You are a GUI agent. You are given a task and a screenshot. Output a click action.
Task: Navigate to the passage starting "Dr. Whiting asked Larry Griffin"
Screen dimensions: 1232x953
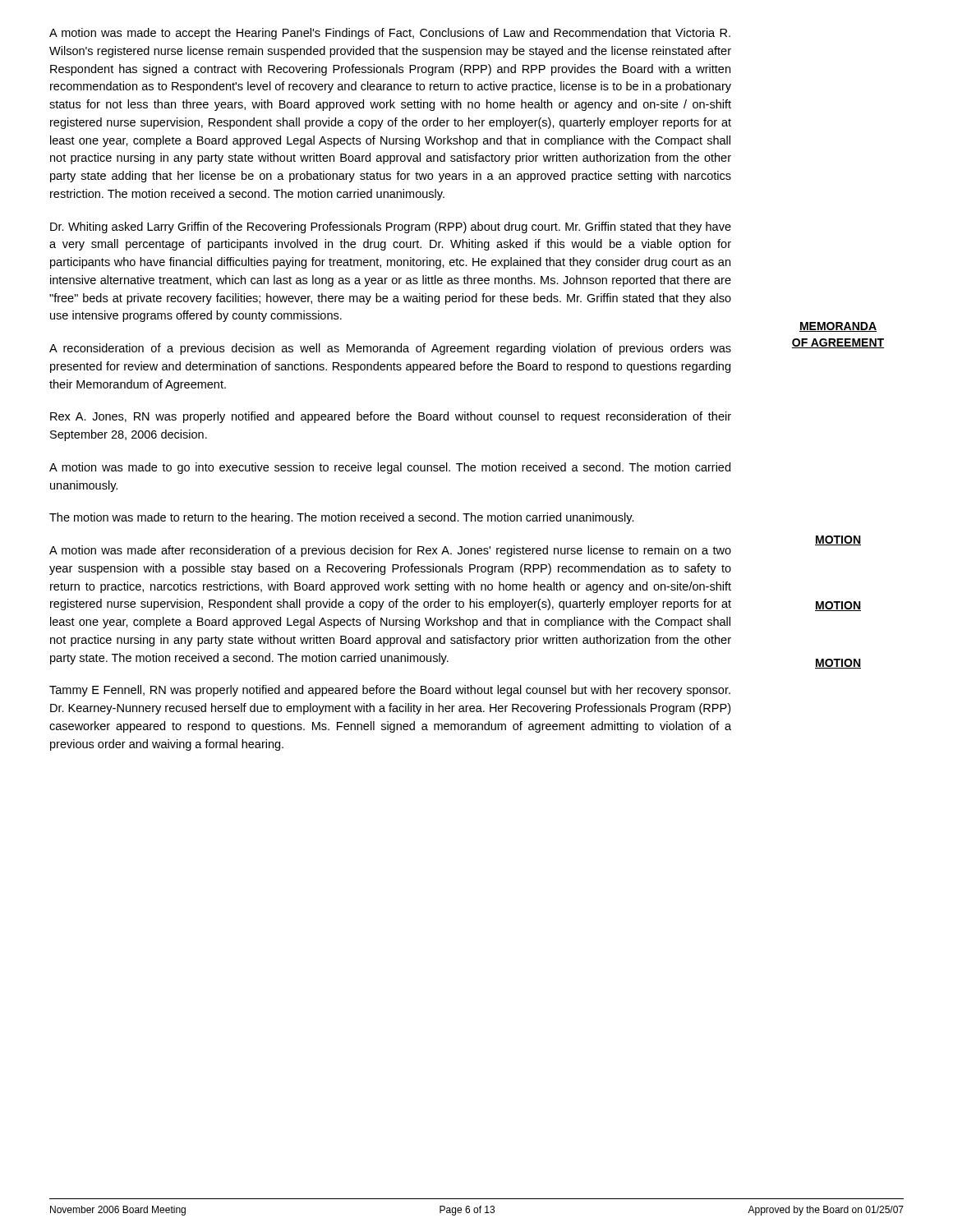click(390, 271)
